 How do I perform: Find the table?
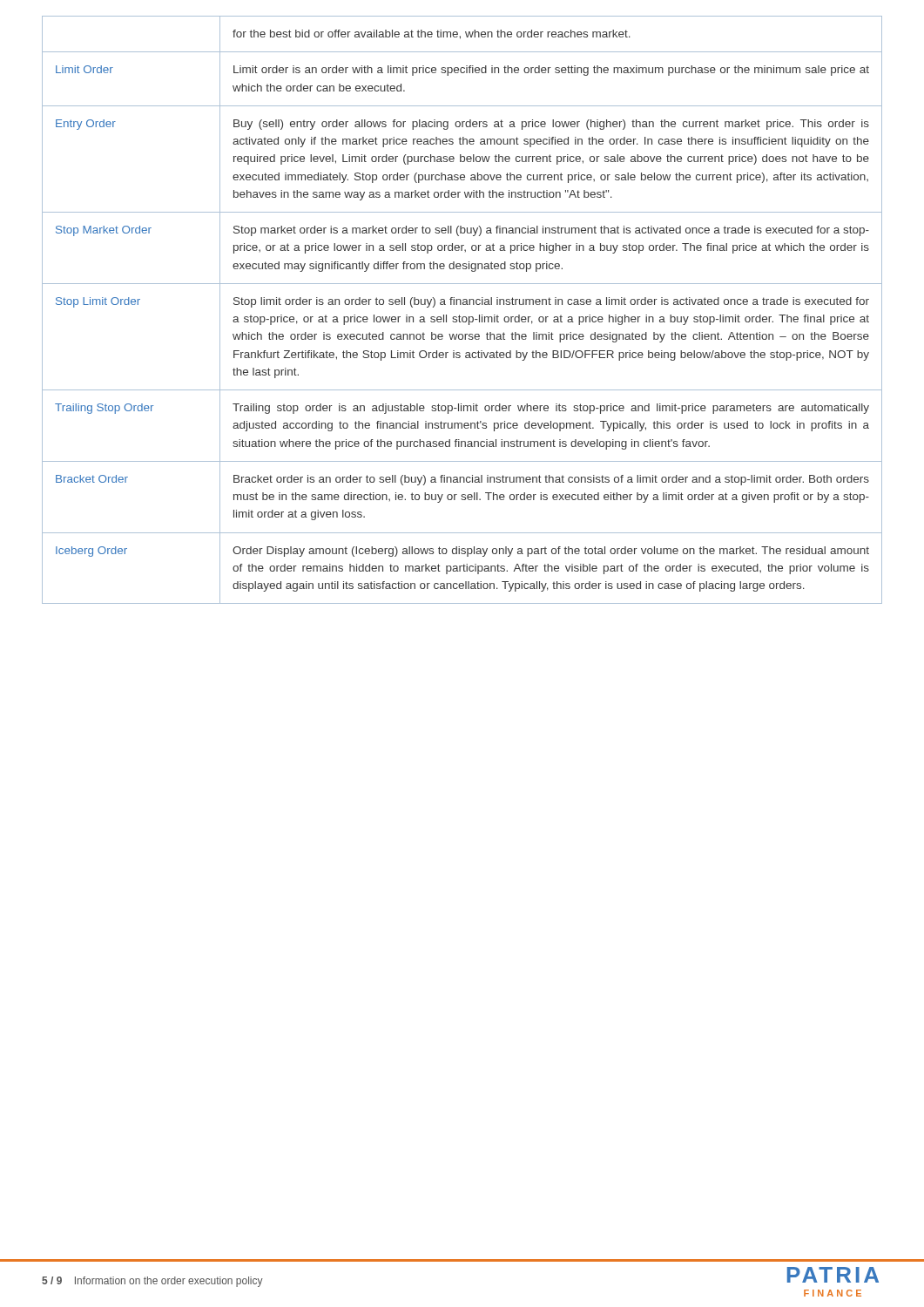[462, 310]
